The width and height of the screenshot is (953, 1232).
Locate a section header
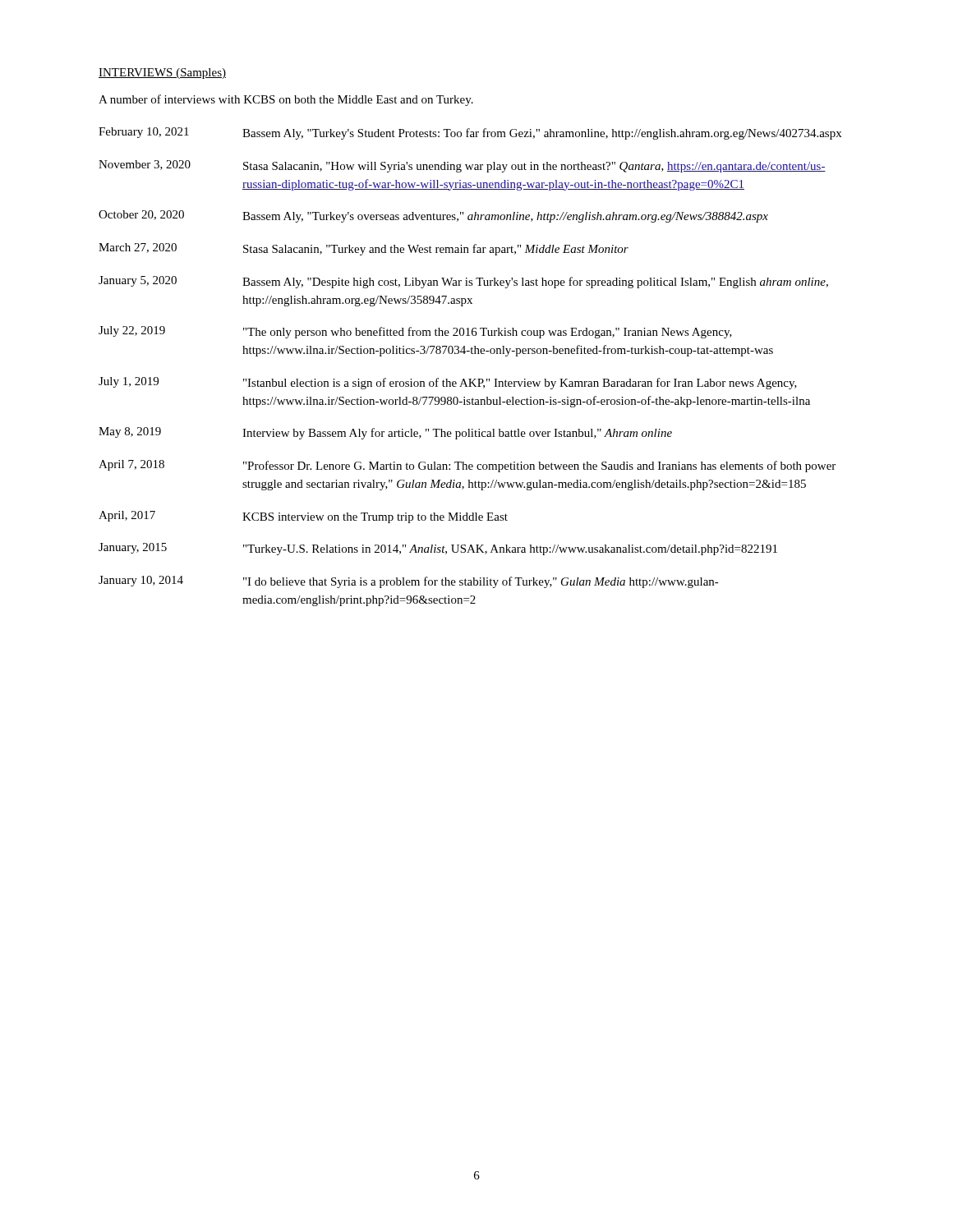click(x=162, y=72)
